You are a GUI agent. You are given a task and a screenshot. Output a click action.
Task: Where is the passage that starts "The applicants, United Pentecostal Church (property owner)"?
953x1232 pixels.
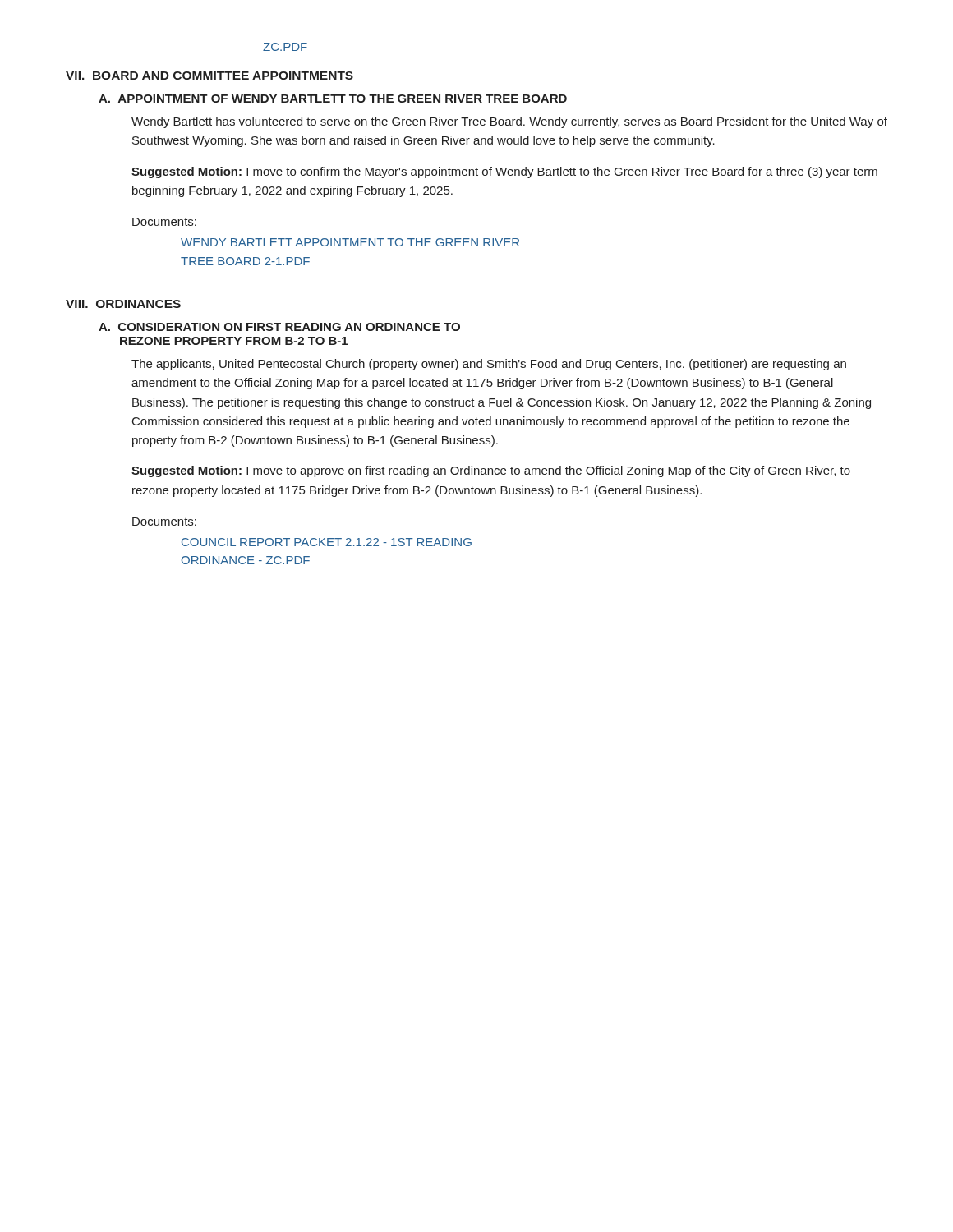click(502, 402)
